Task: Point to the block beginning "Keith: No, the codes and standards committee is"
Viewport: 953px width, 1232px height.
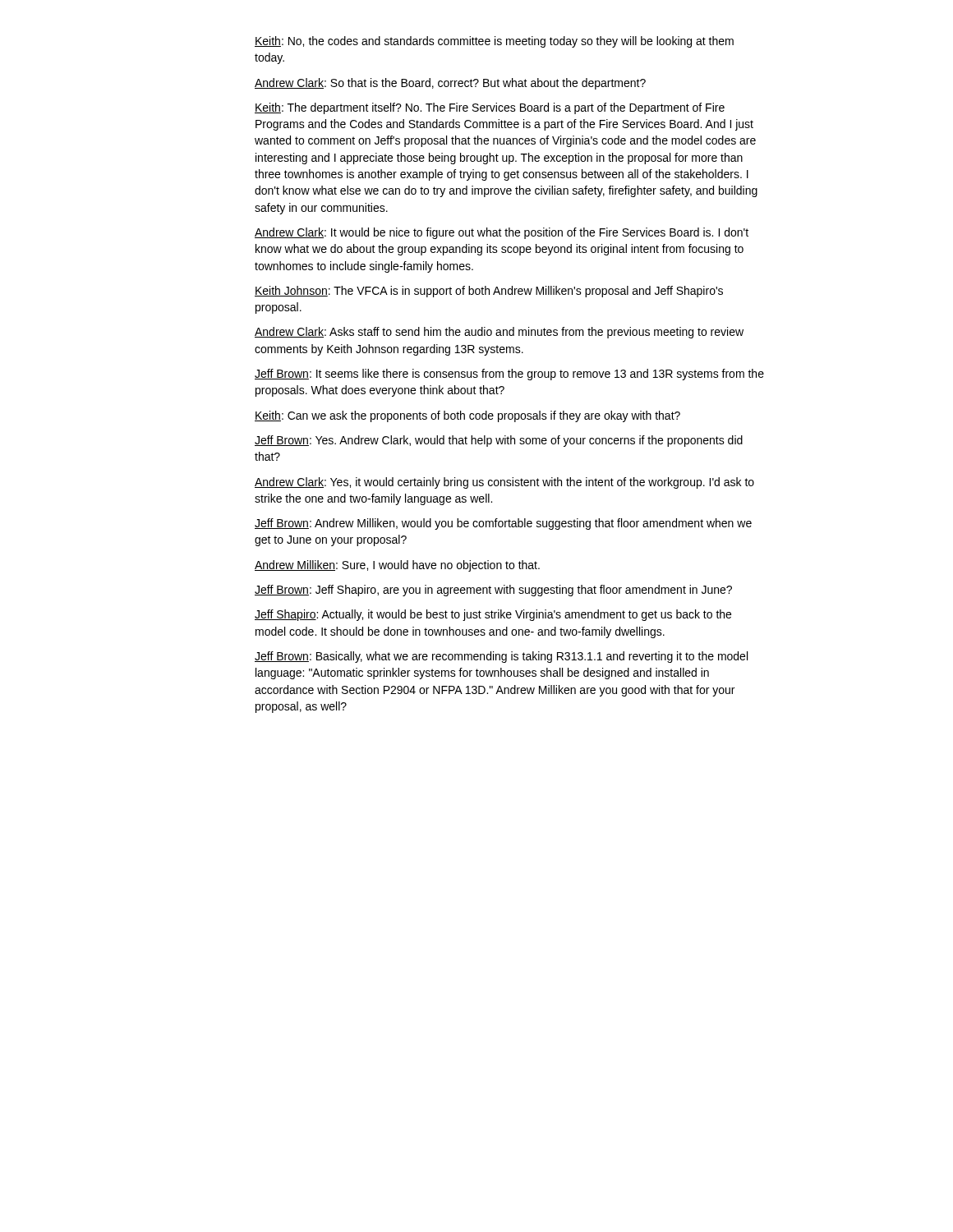Action: coord(494,49)
